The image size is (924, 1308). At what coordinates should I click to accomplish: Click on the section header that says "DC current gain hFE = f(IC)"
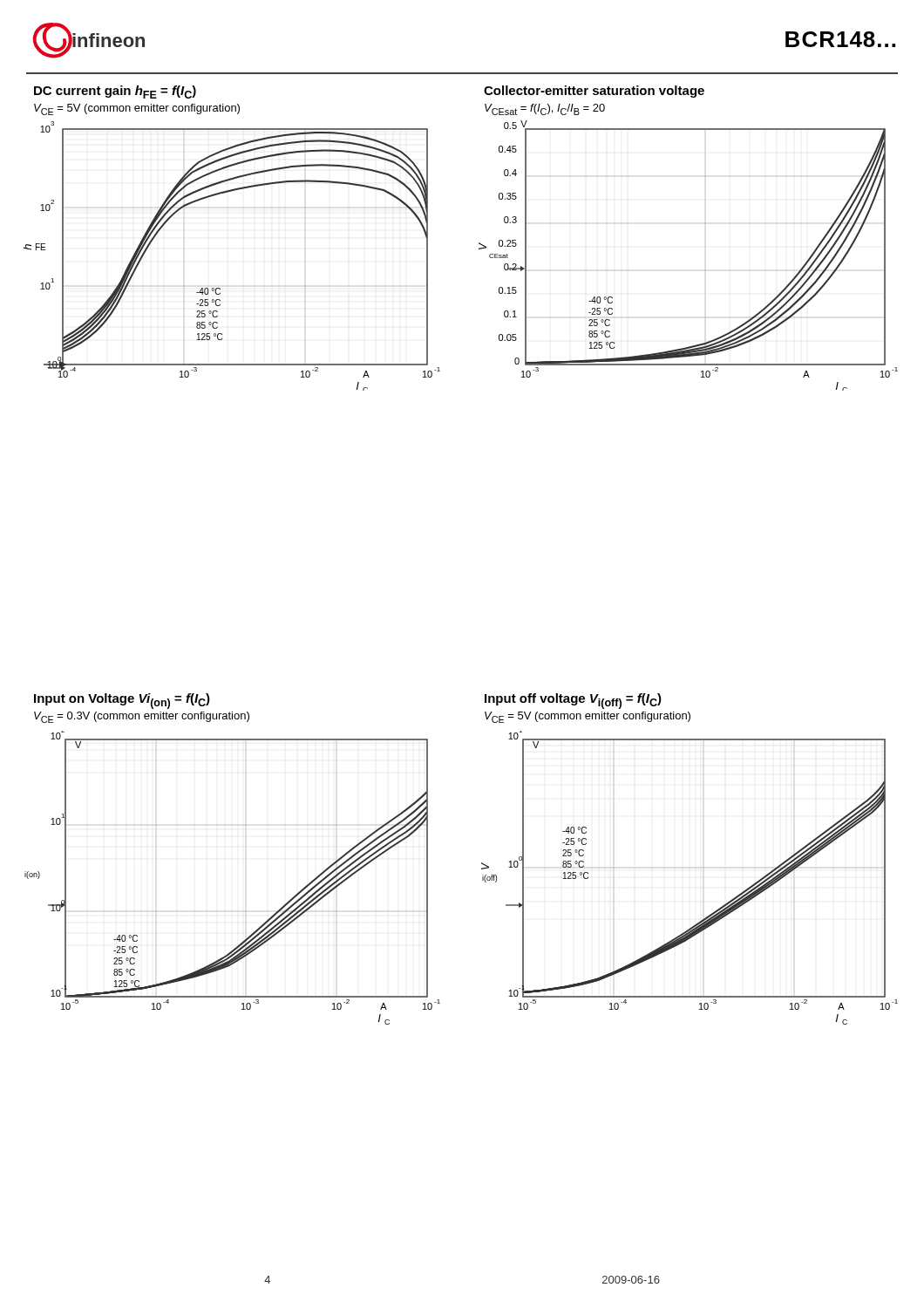[115, 92]
